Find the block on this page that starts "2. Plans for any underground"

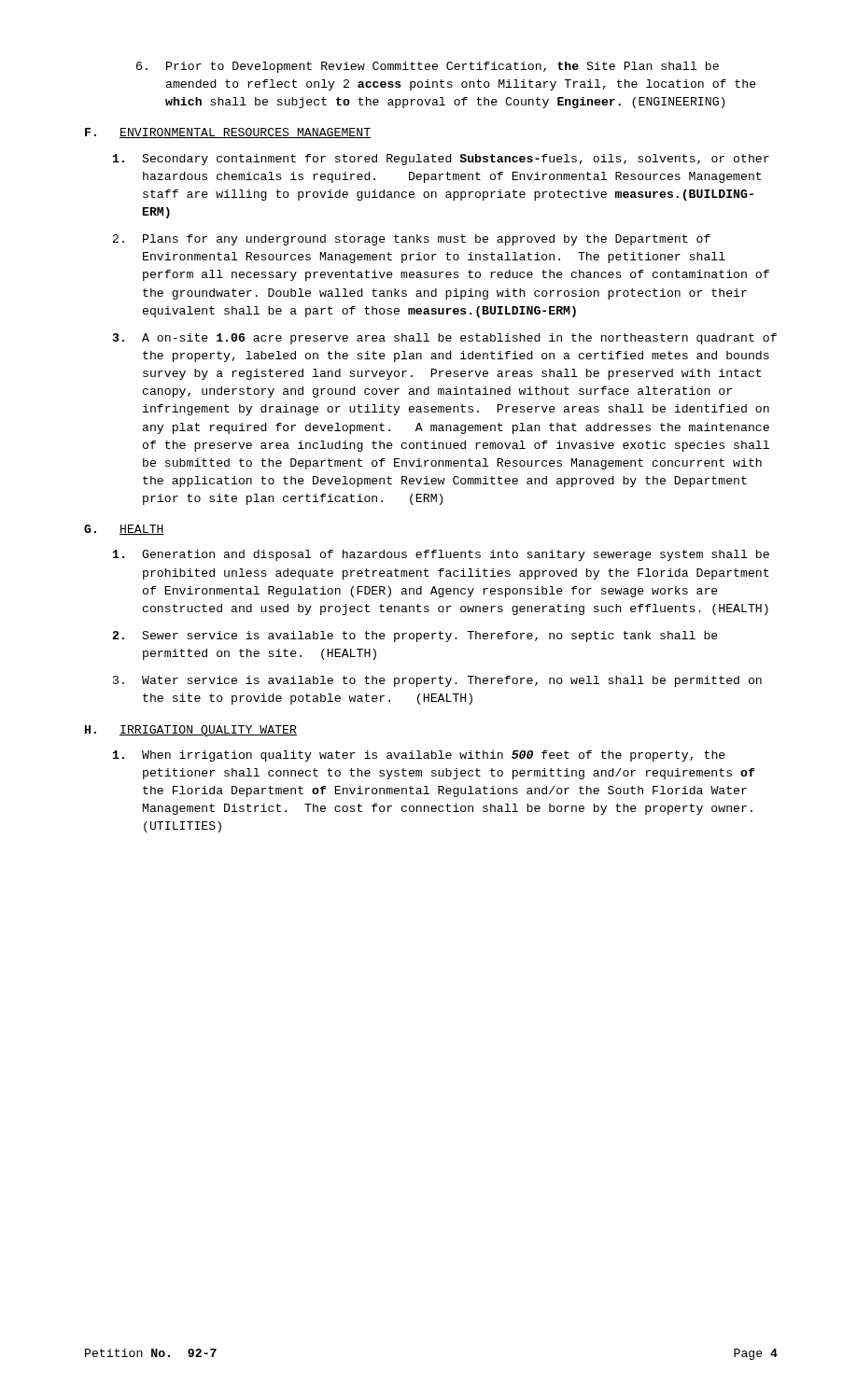click(x=445, y=275)
